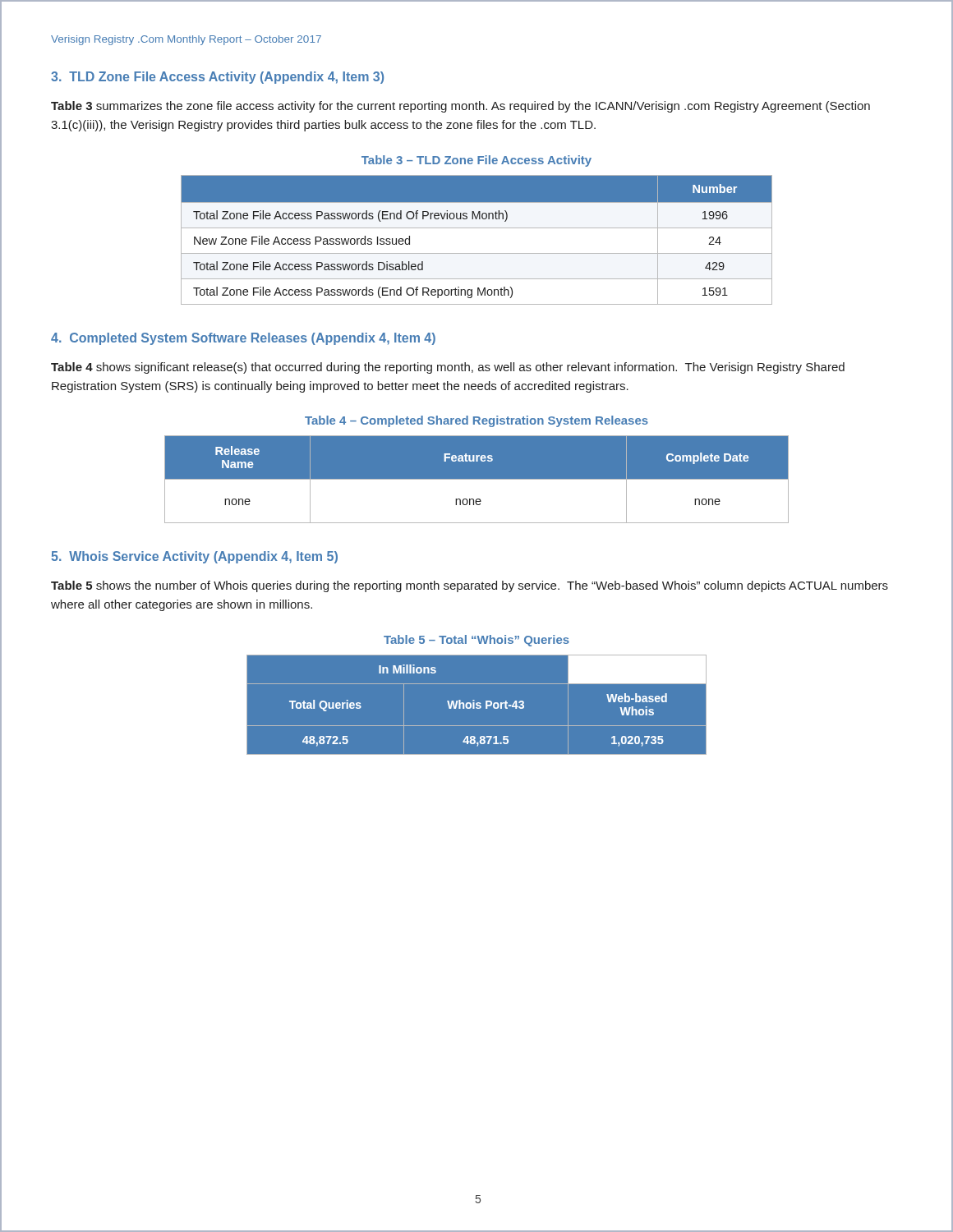Locate the text block that reads "Table 5 shows"
Image resolution: width=953 pixels, height=1232 pixels.
470,595
